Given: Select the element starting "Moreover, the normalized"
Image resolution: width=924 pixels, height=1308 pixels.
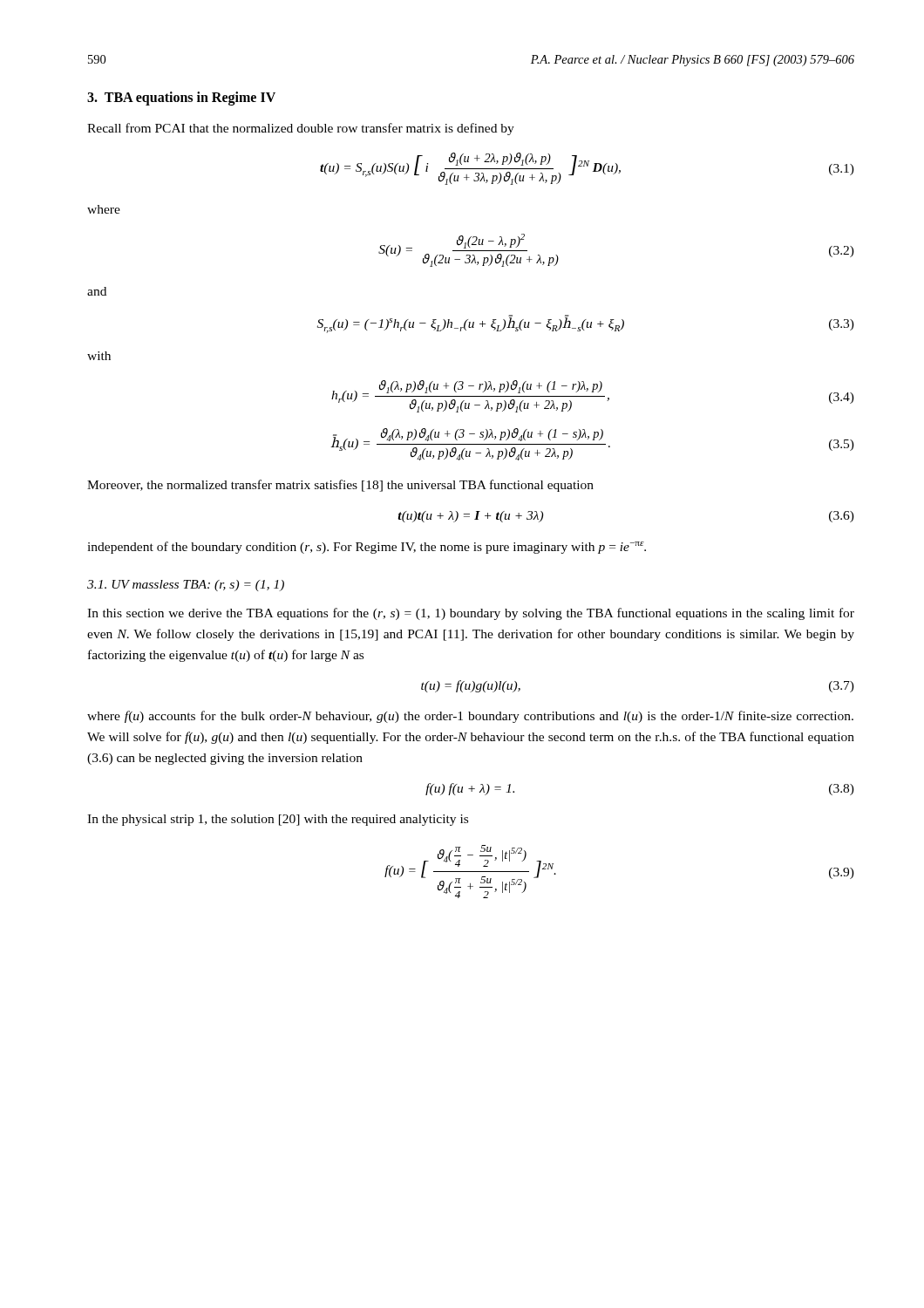Looking at the screenshot, I should tap(340, 484).
